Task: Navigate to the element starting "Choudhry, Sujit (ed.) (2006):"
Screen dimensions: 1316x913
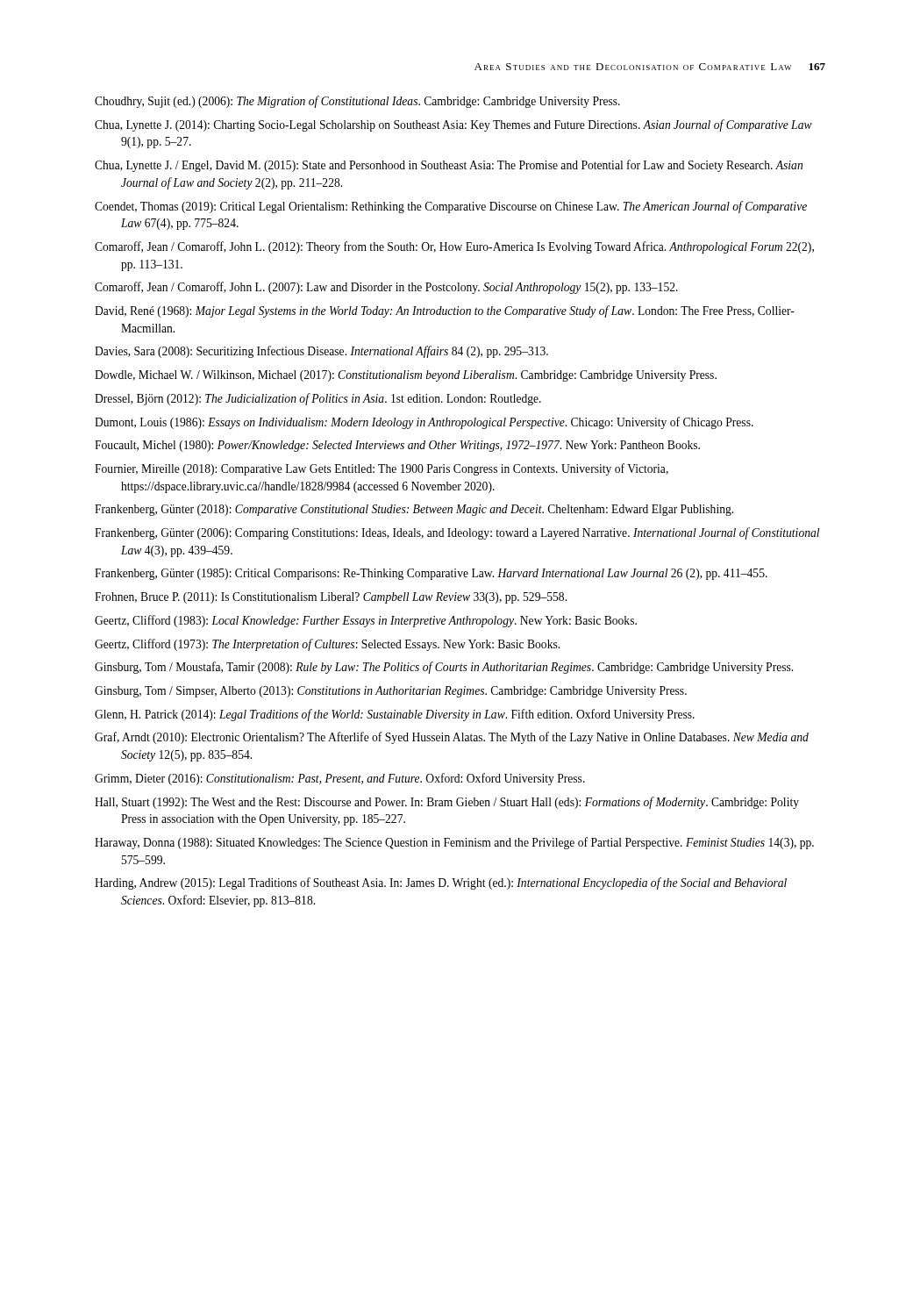Action: 358,101
